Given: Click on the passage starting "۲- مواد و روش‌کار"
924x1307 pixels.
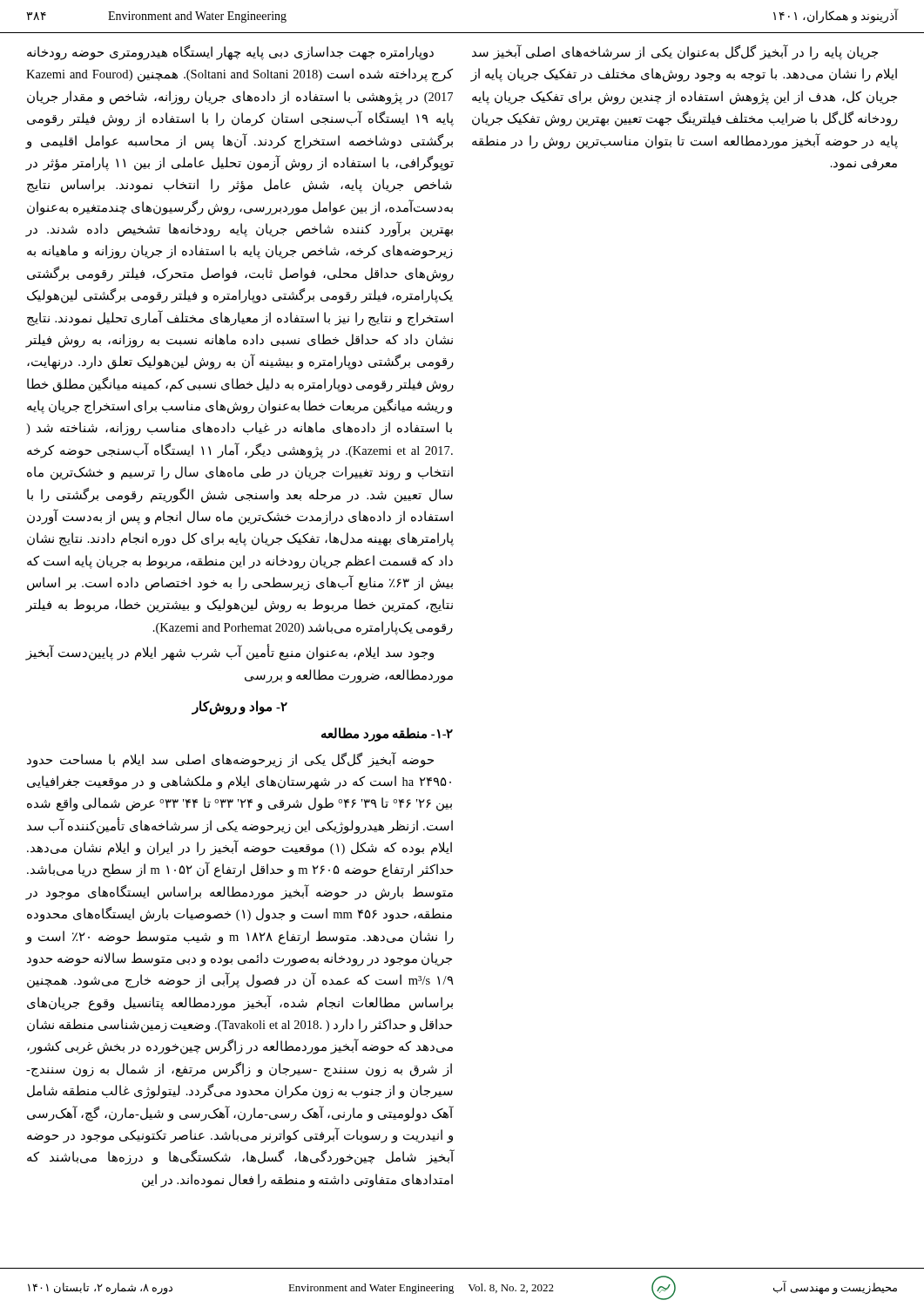Looking at the screenshot, I should pos(240,706).
